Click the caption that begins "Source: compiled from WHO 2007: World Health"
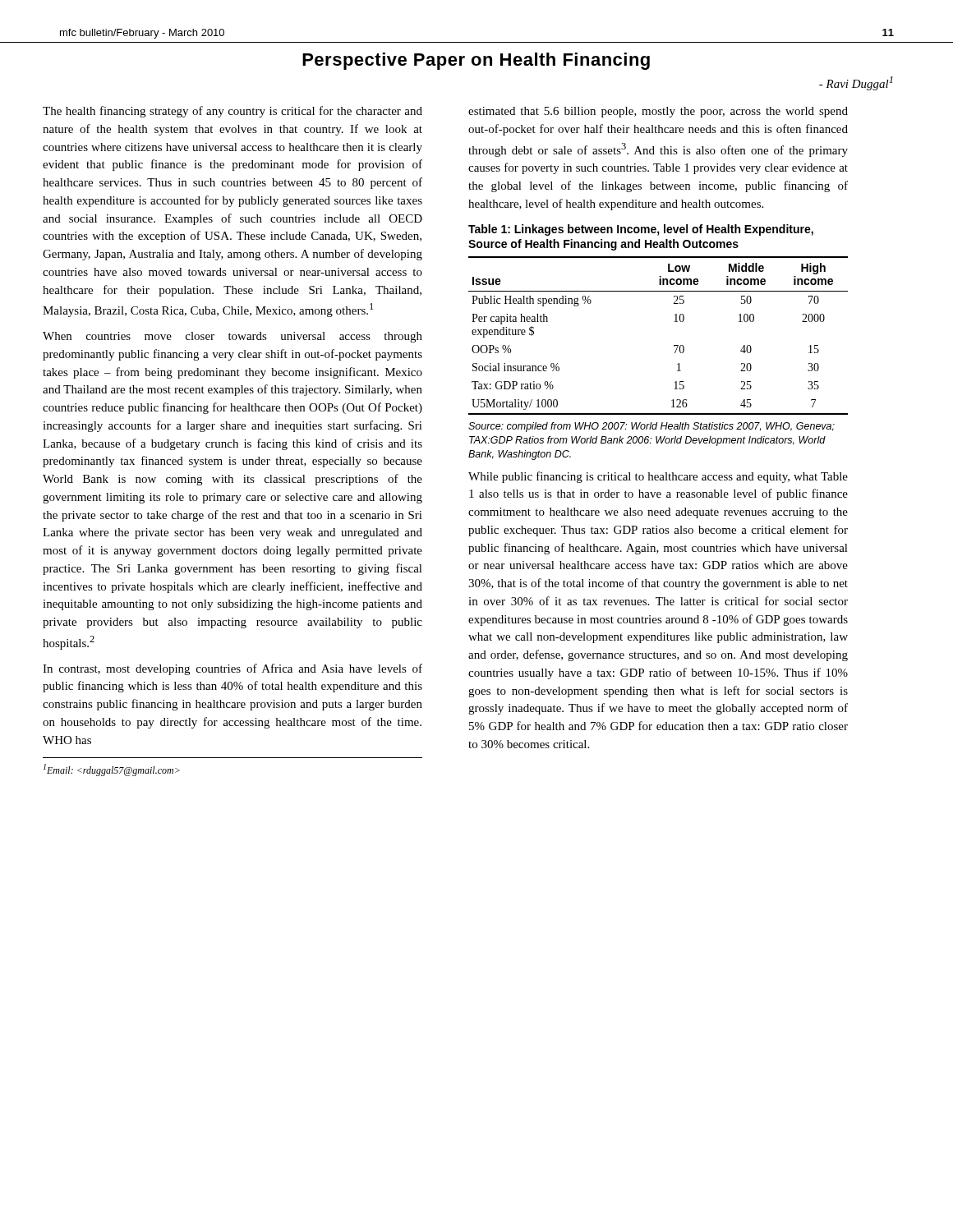 pyautogui.click(x=652, y=440)
